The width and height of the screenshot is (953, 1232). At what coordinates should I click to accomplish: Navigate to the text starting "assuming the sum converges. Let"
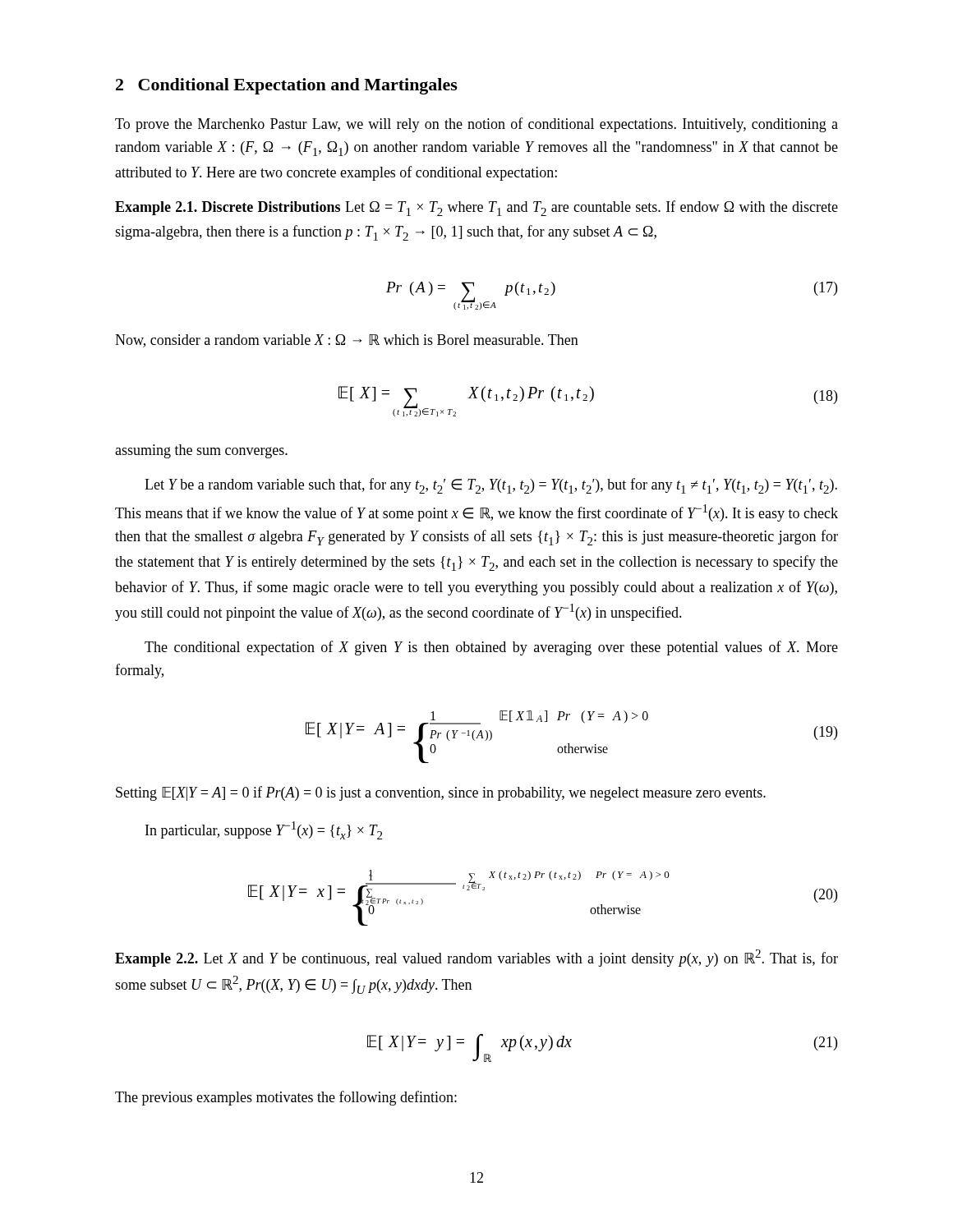tap(476, 561)
